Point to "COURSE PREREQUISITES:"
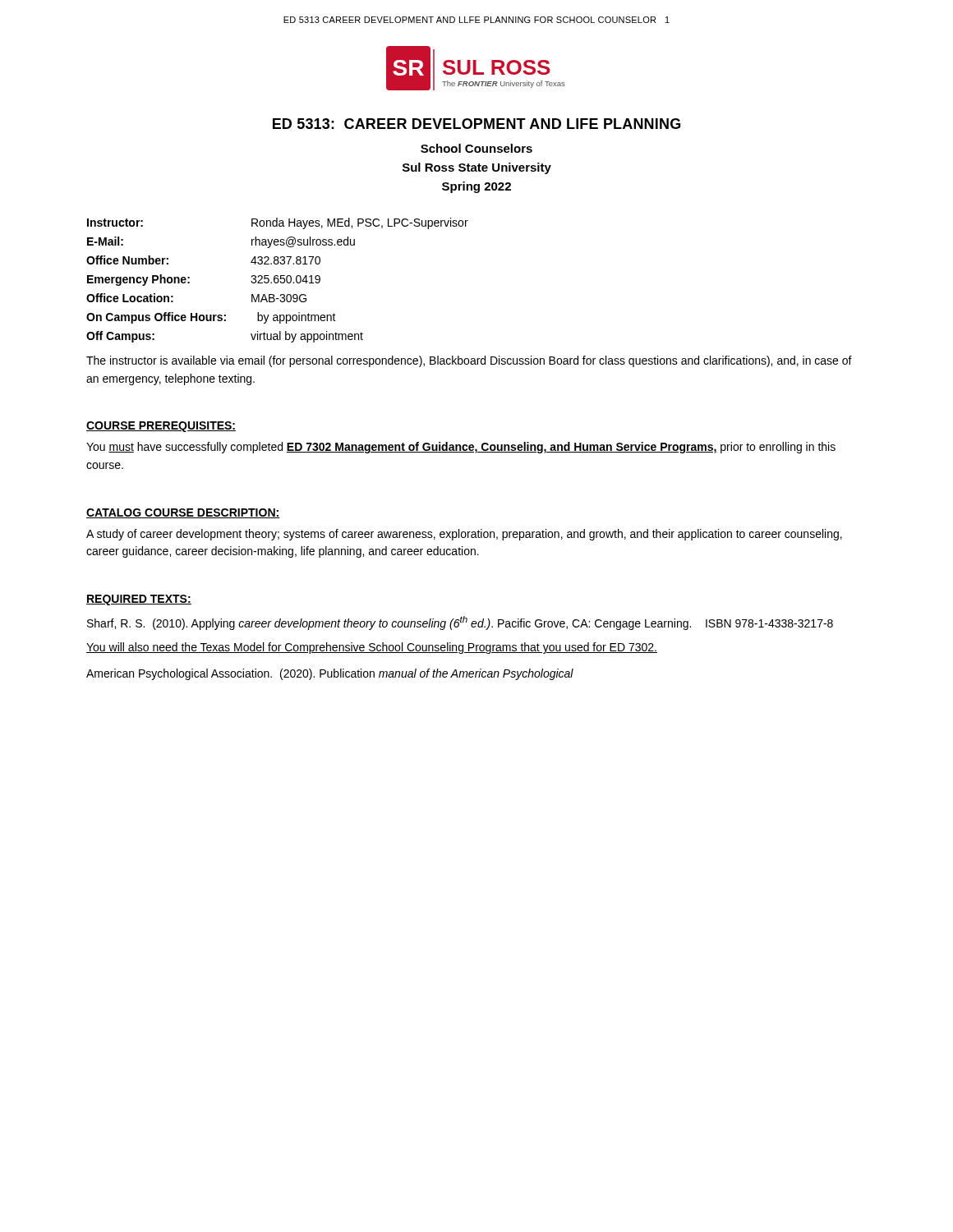Image resolution: width=953 pixels, height=1232 pixels. point(161,426)
